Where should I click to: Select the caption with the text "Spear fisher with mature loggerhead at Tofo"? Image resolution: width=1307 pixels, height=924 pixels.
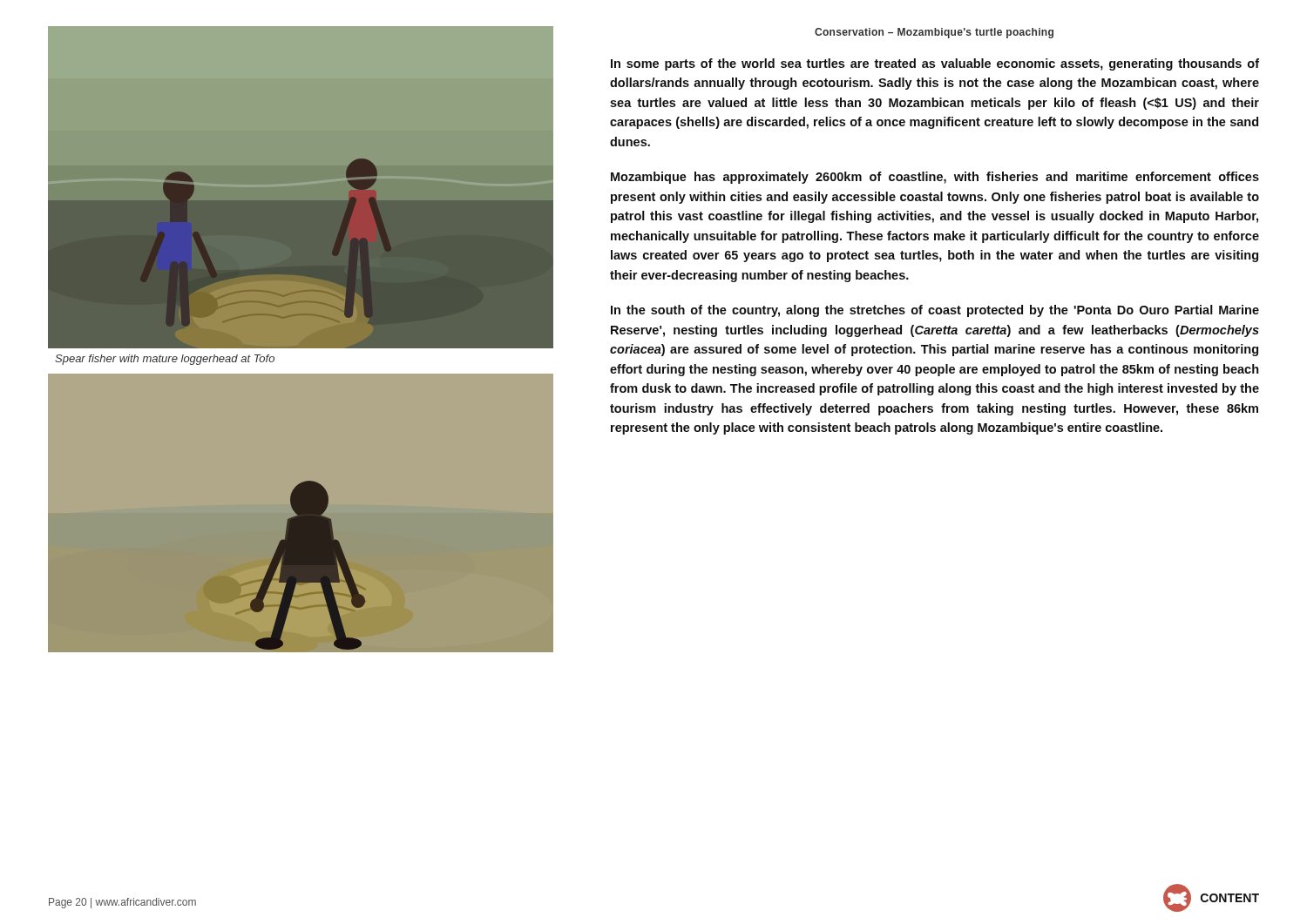165,358
